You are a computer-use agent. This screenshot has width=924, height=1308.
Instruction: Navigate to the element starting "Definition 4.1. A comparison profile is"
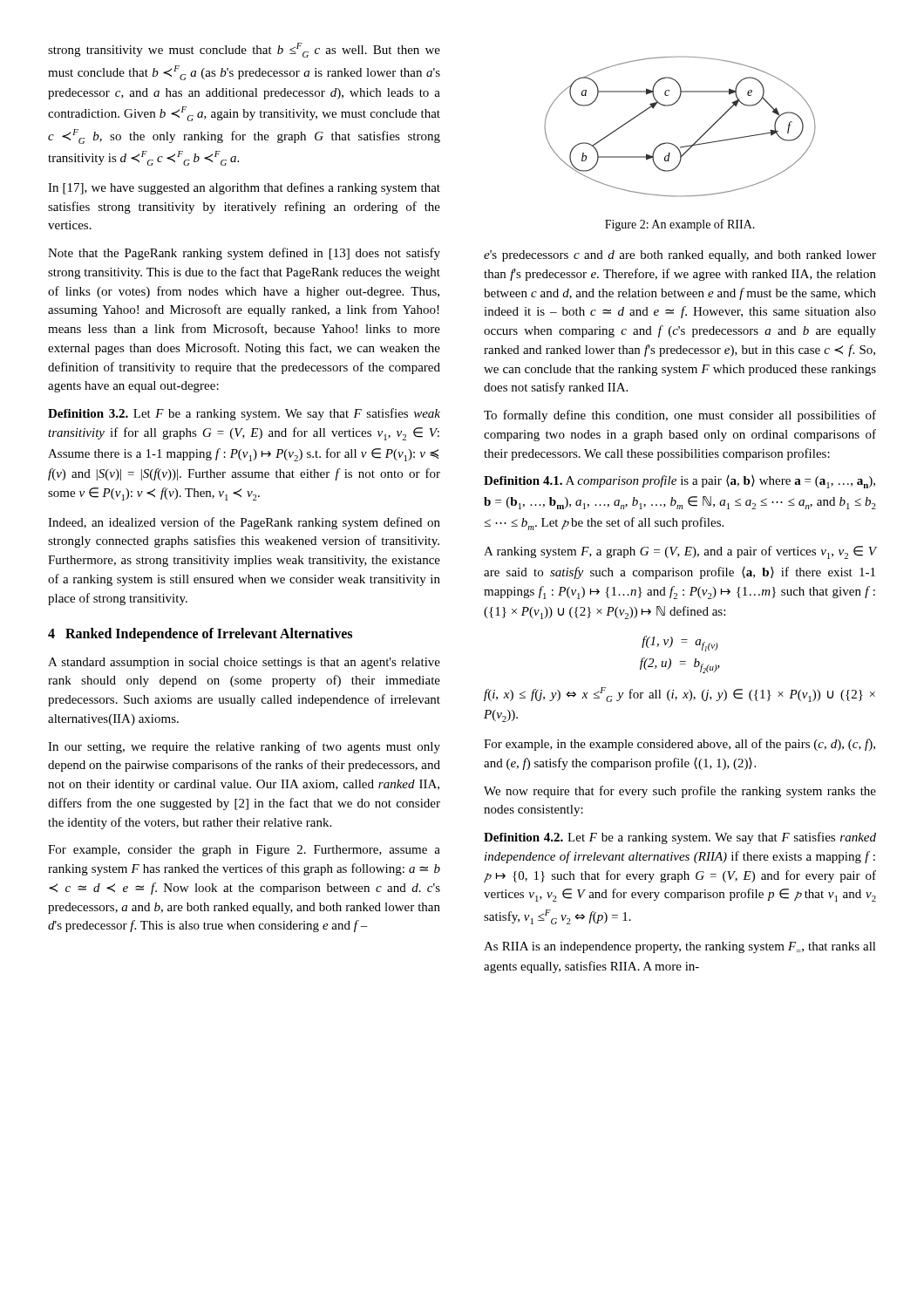(x=680, y=503)
